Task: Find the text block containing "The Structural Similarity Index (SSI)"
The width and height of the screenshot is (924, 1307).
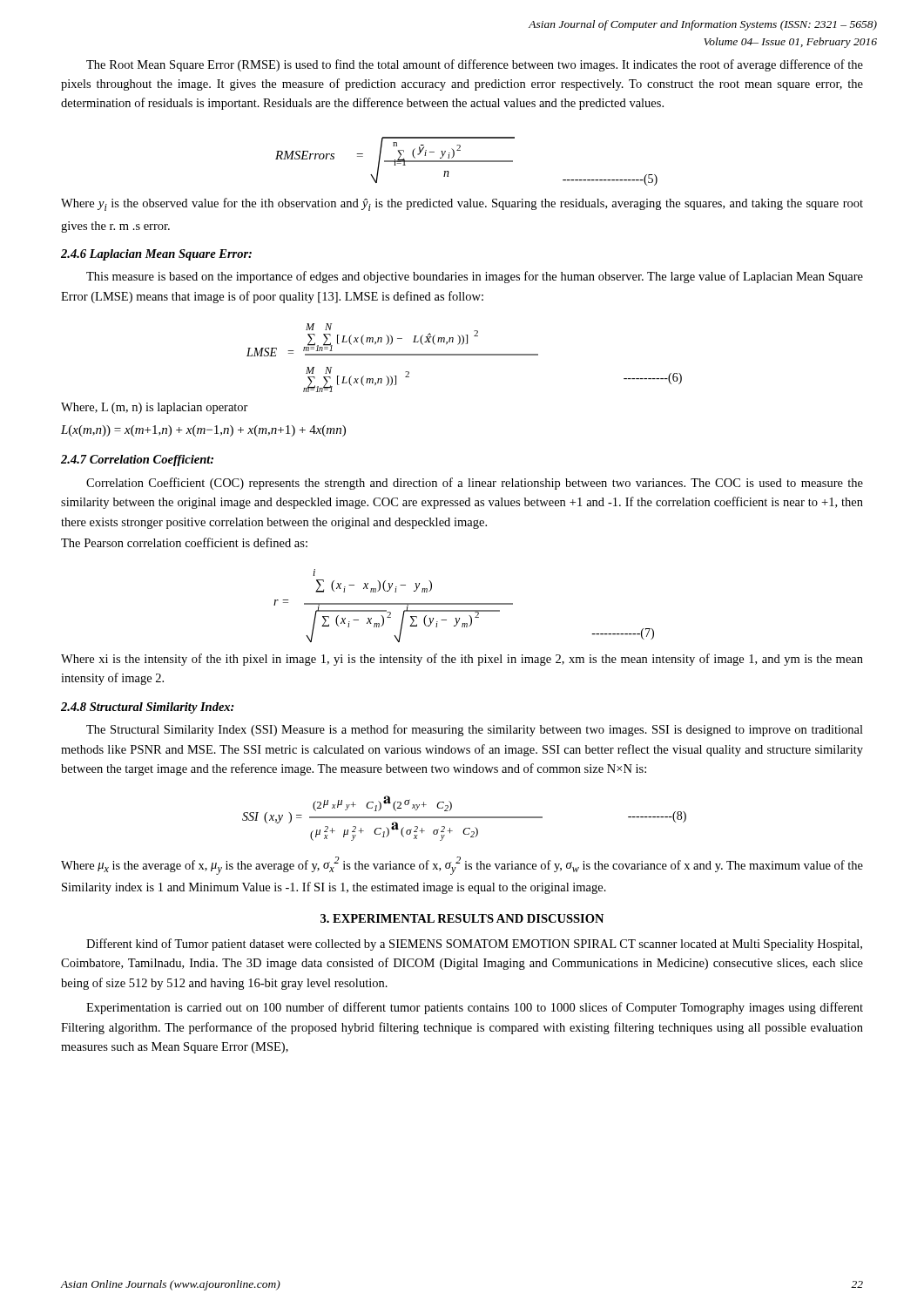Action: click(x=462, y=749)
